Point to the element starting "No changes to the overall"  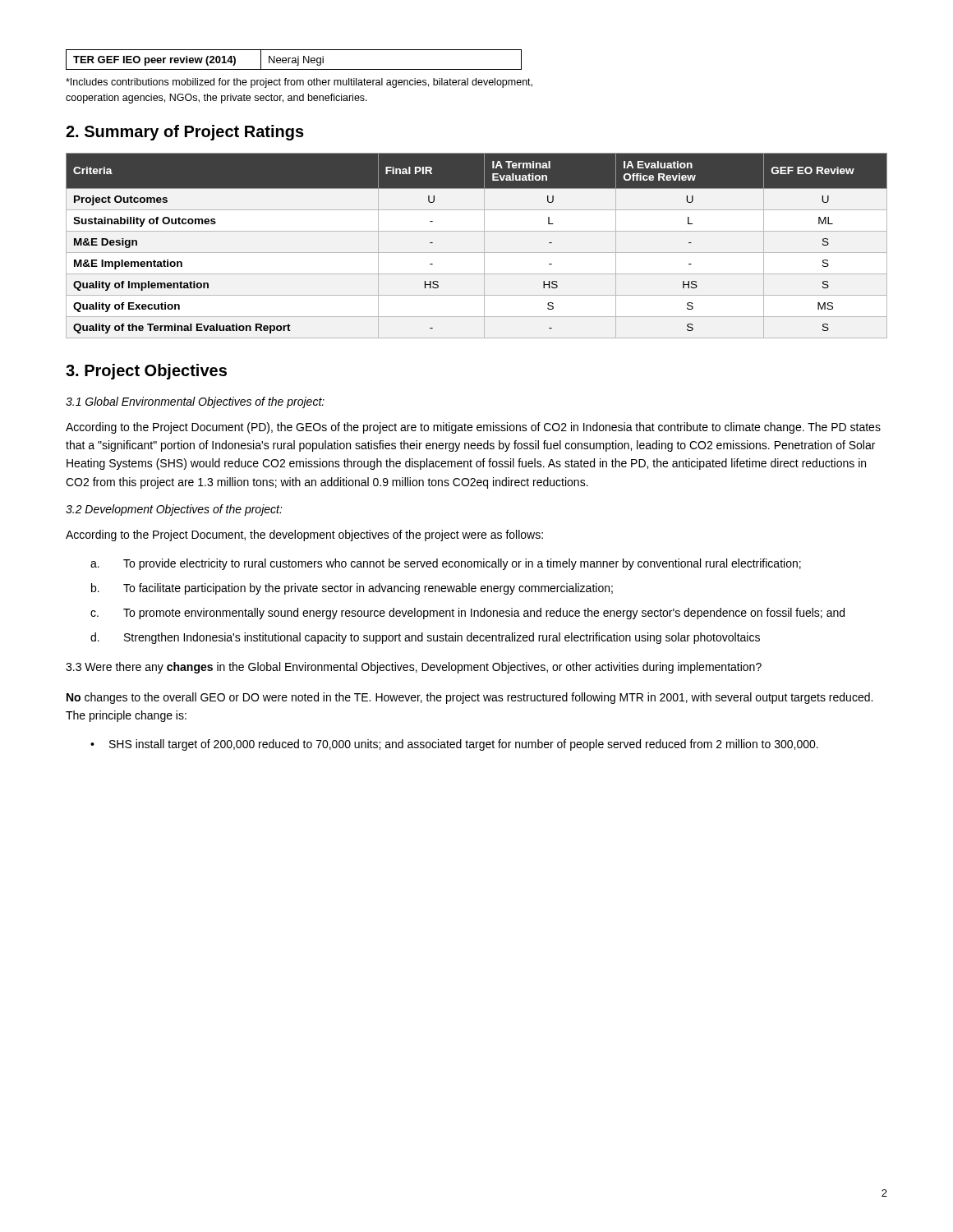(470, 706)
